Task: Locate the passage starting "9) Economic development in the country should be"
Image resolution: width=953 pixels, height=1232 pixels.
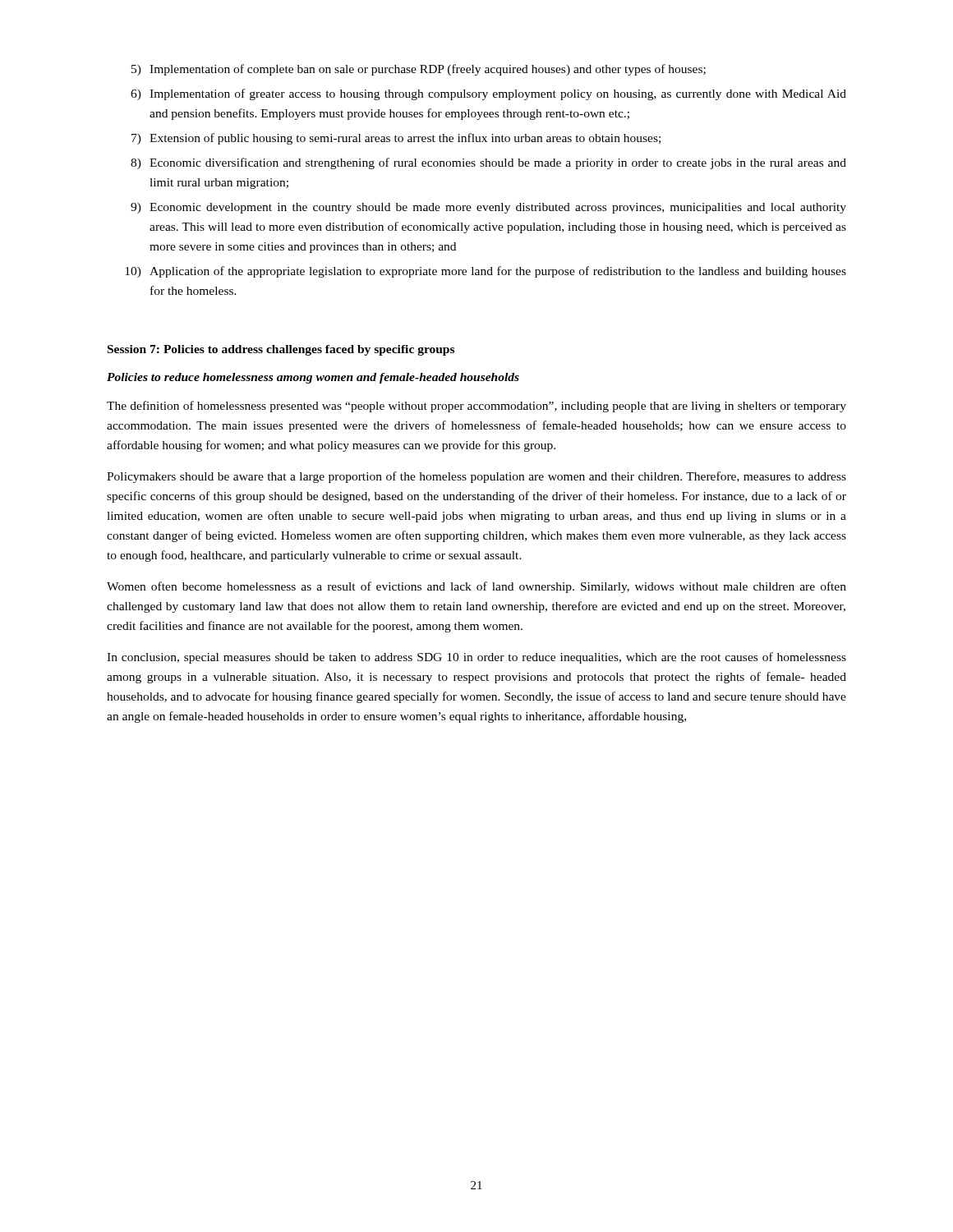Action: pos(476,227)
